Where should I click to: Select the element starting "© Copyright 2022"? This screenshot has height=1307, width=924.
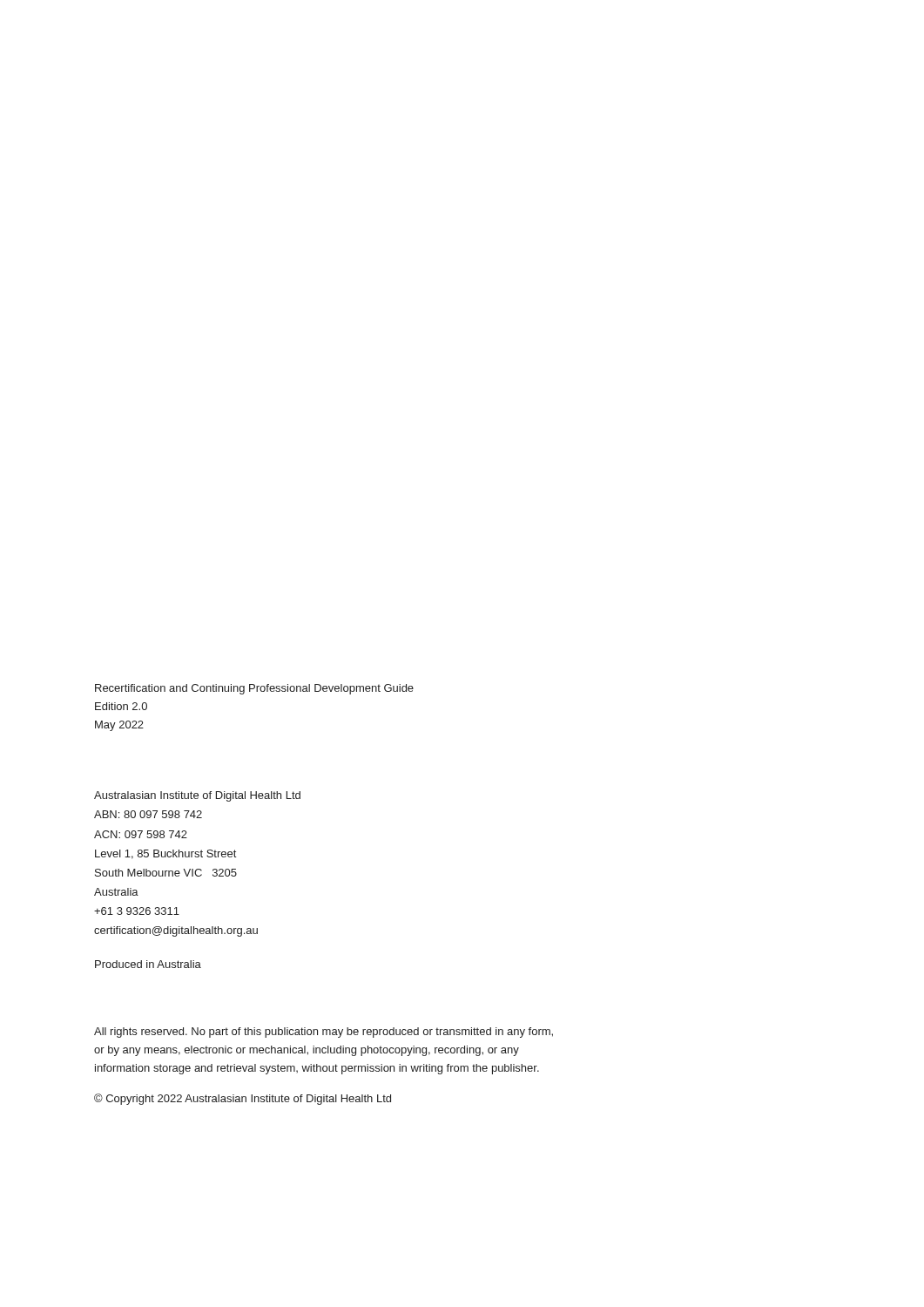coord(390,1098)
